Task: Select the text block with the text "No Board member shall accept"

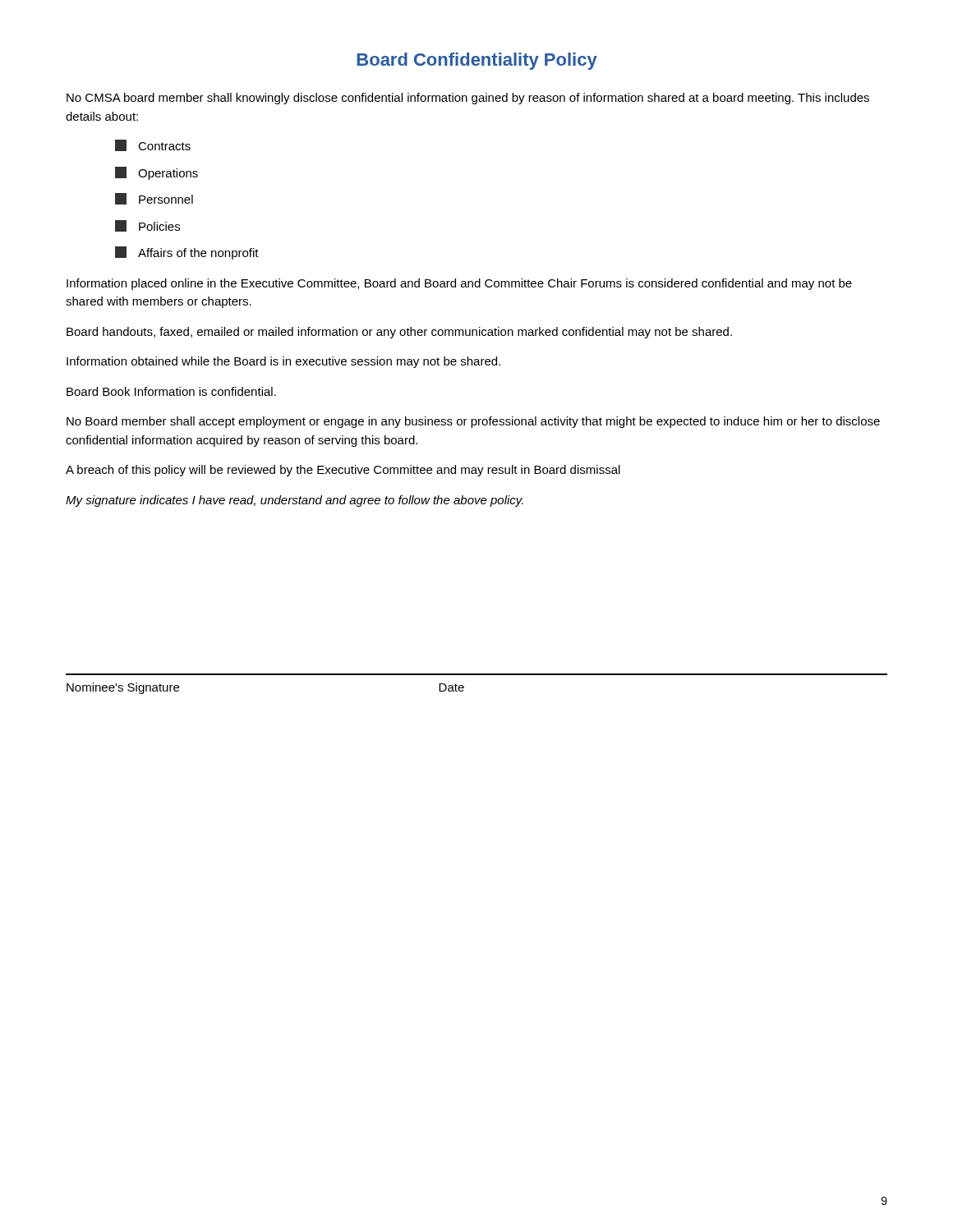Action: coord(473,430)
